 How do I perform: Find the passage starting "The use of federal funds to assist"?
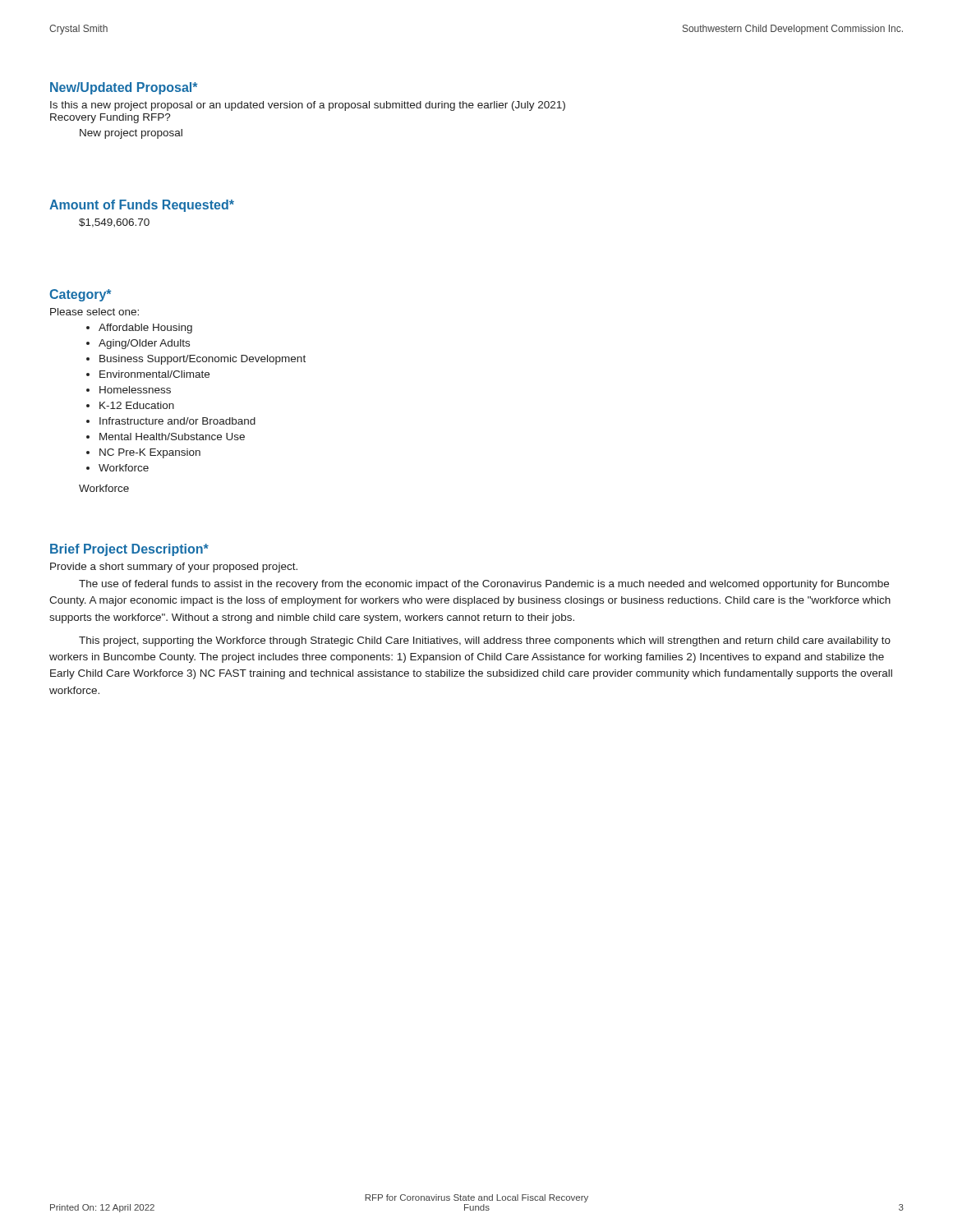tap(476, 637)
